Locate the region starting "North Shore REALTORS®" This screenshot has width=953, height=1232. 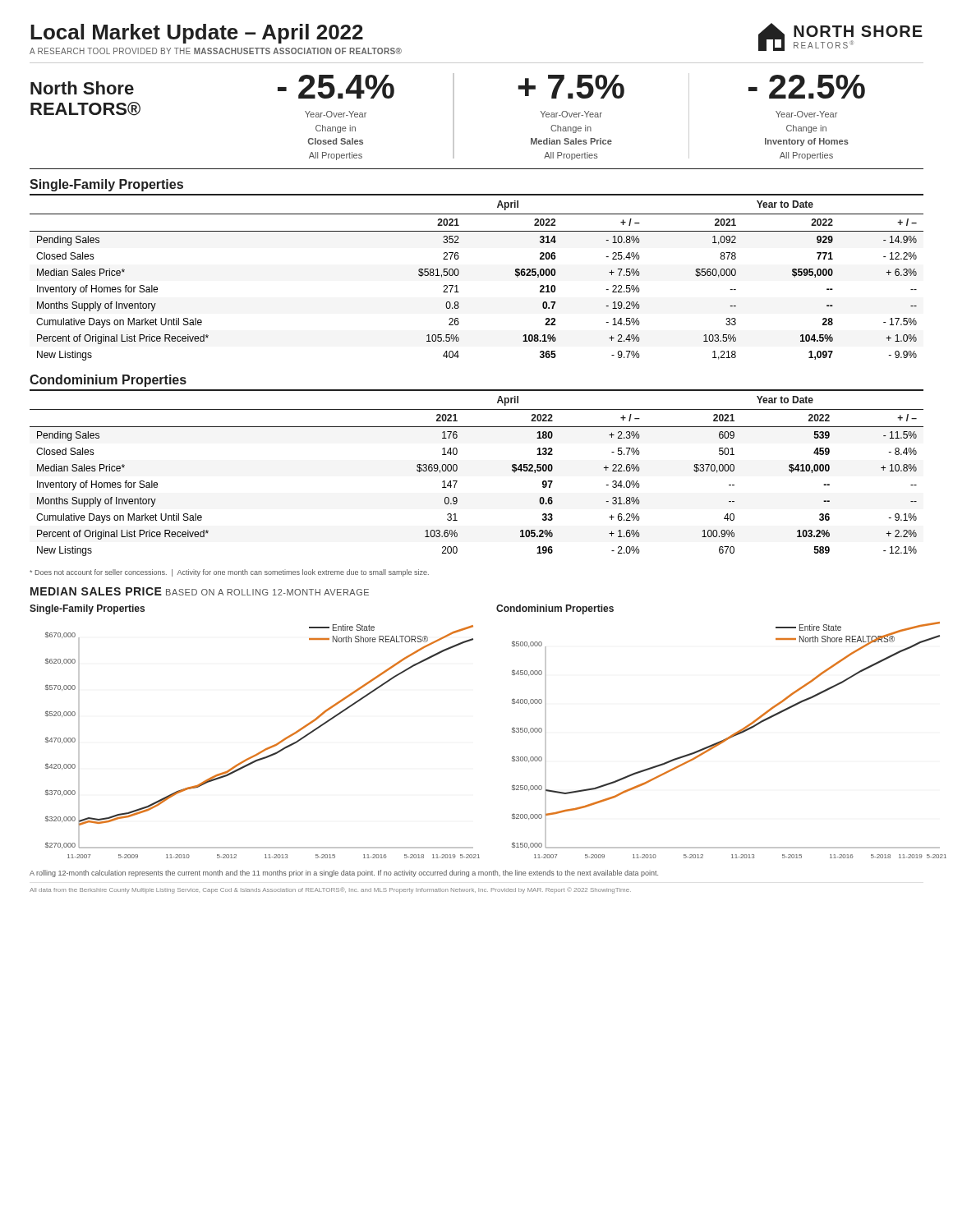85,99
